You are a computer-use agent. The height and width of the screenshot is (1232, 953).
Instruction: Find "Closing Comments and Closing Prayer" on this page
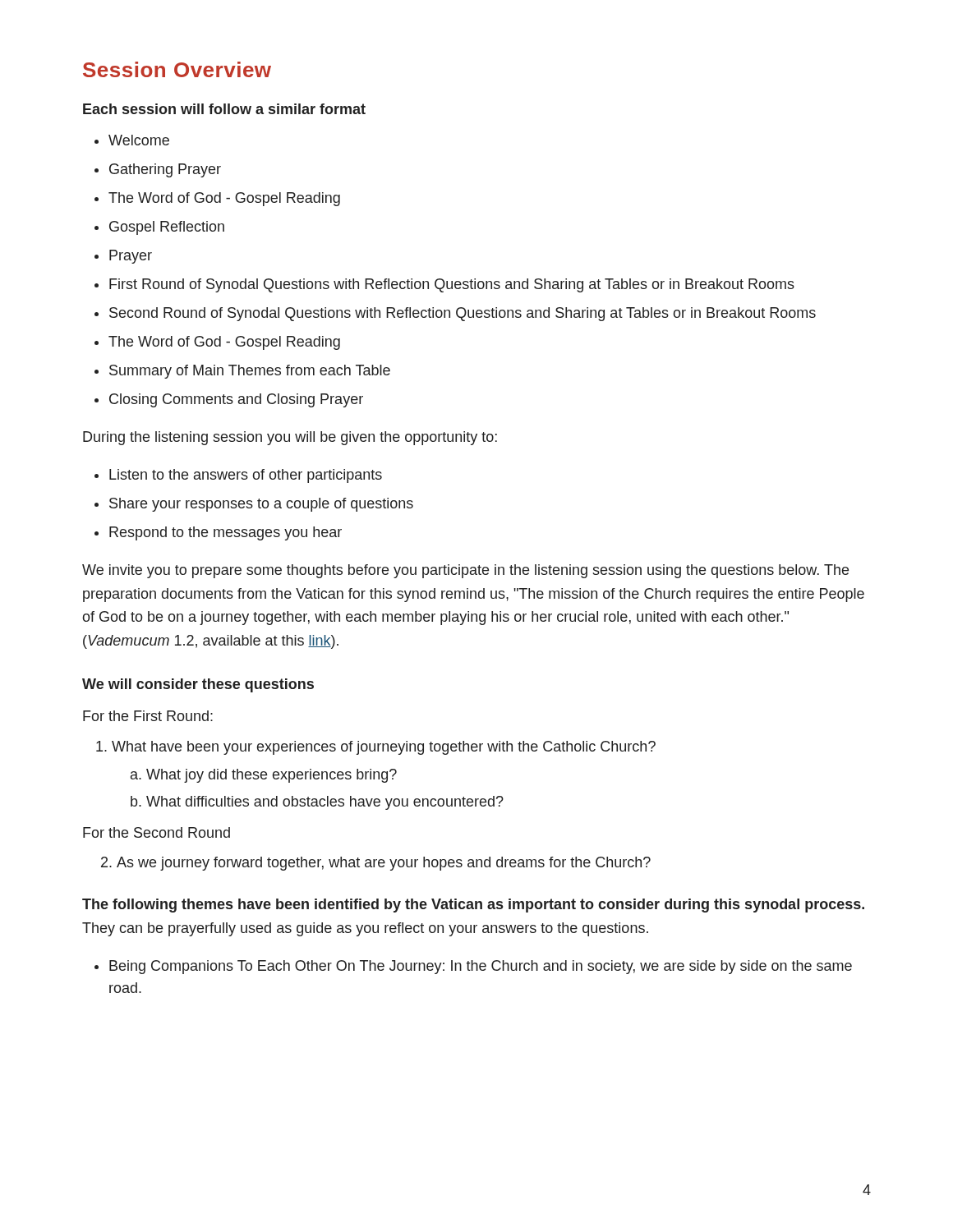236,399
